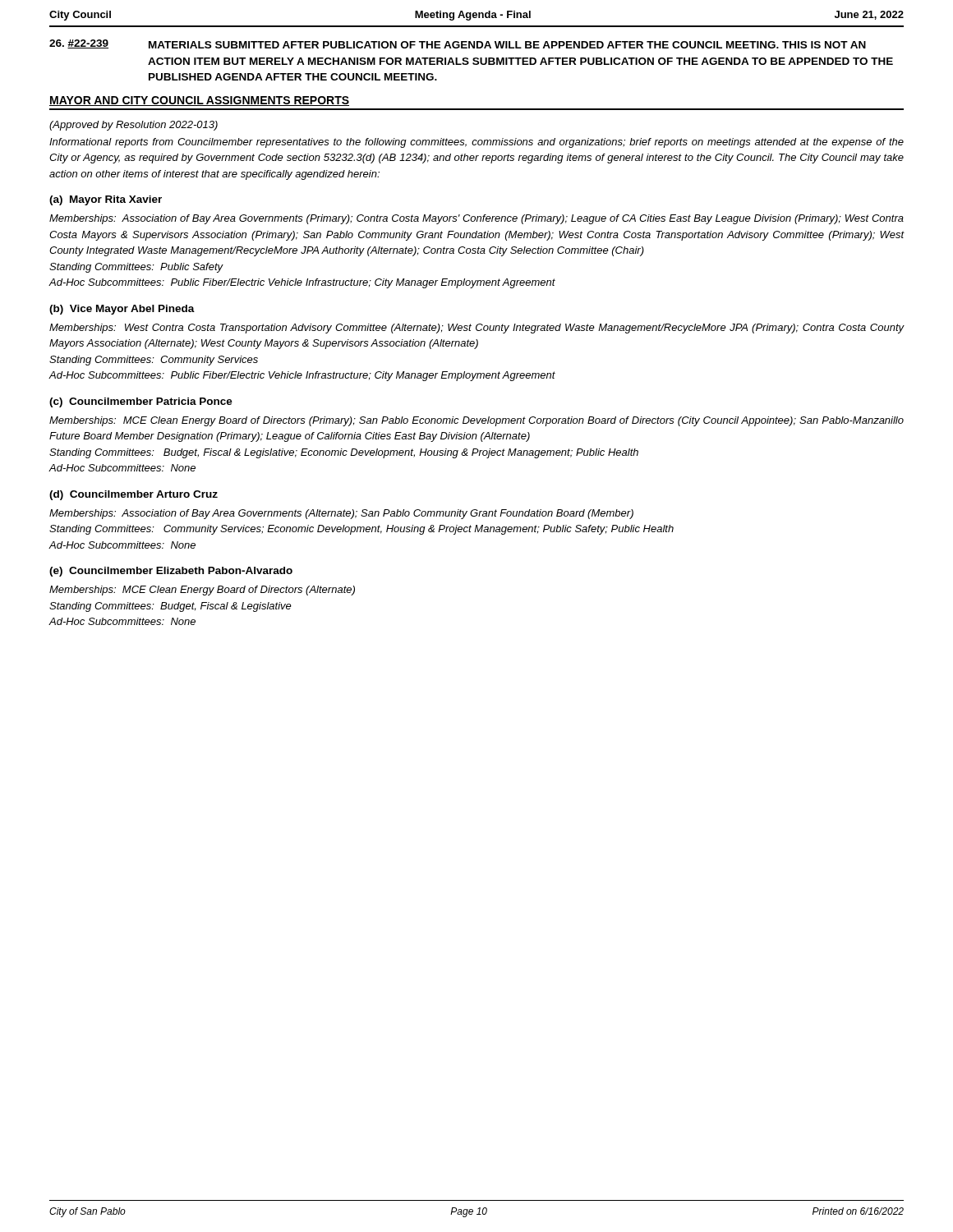Where does it say "(b) Vice Mayor Abel Pineda"?
Image resolution: width=953 pixels, height=1232 pixels.
click(122, 308)
